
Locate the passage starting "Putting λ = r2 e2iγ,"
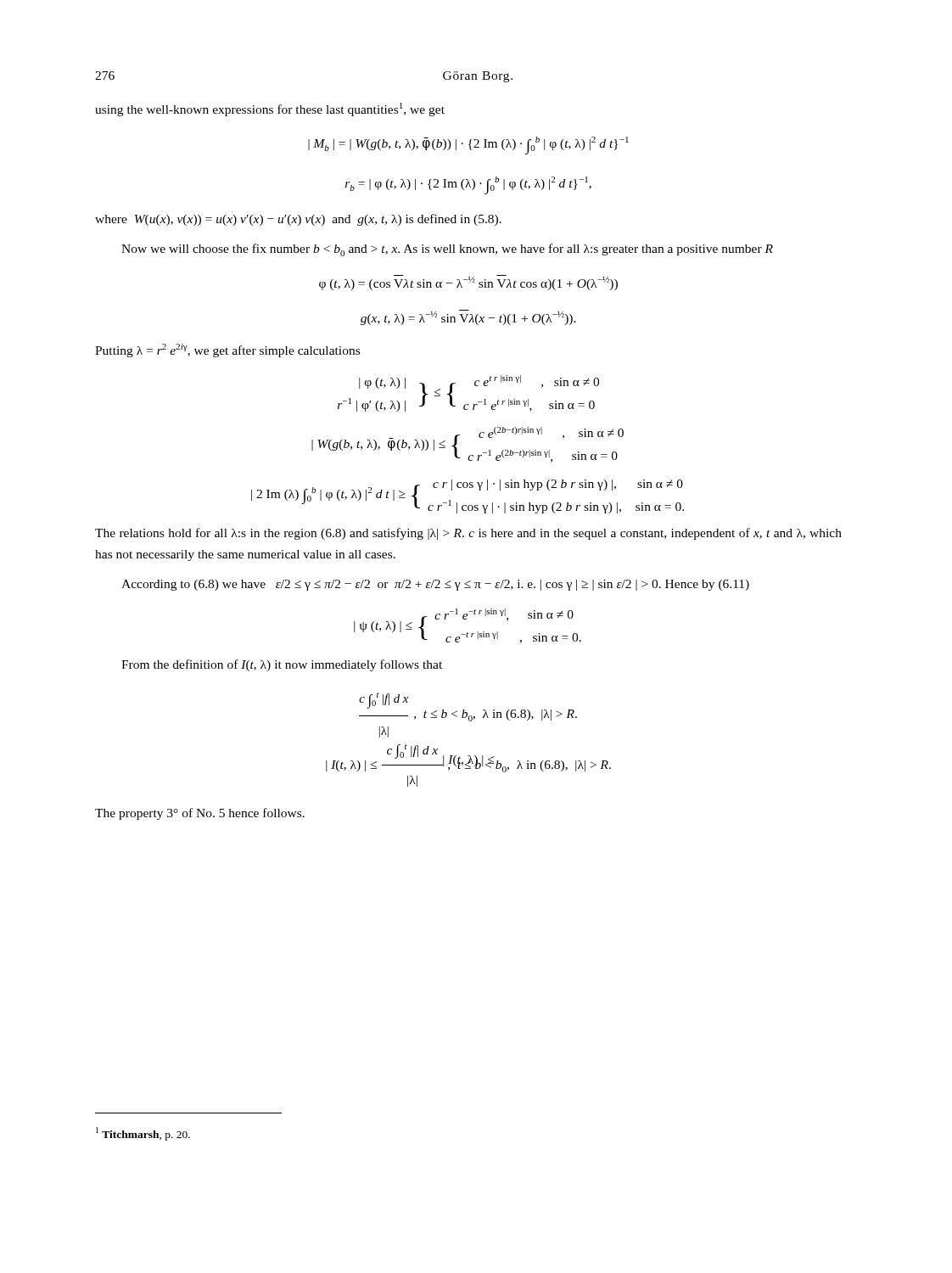pyautogui.click(x=227, y=350)
